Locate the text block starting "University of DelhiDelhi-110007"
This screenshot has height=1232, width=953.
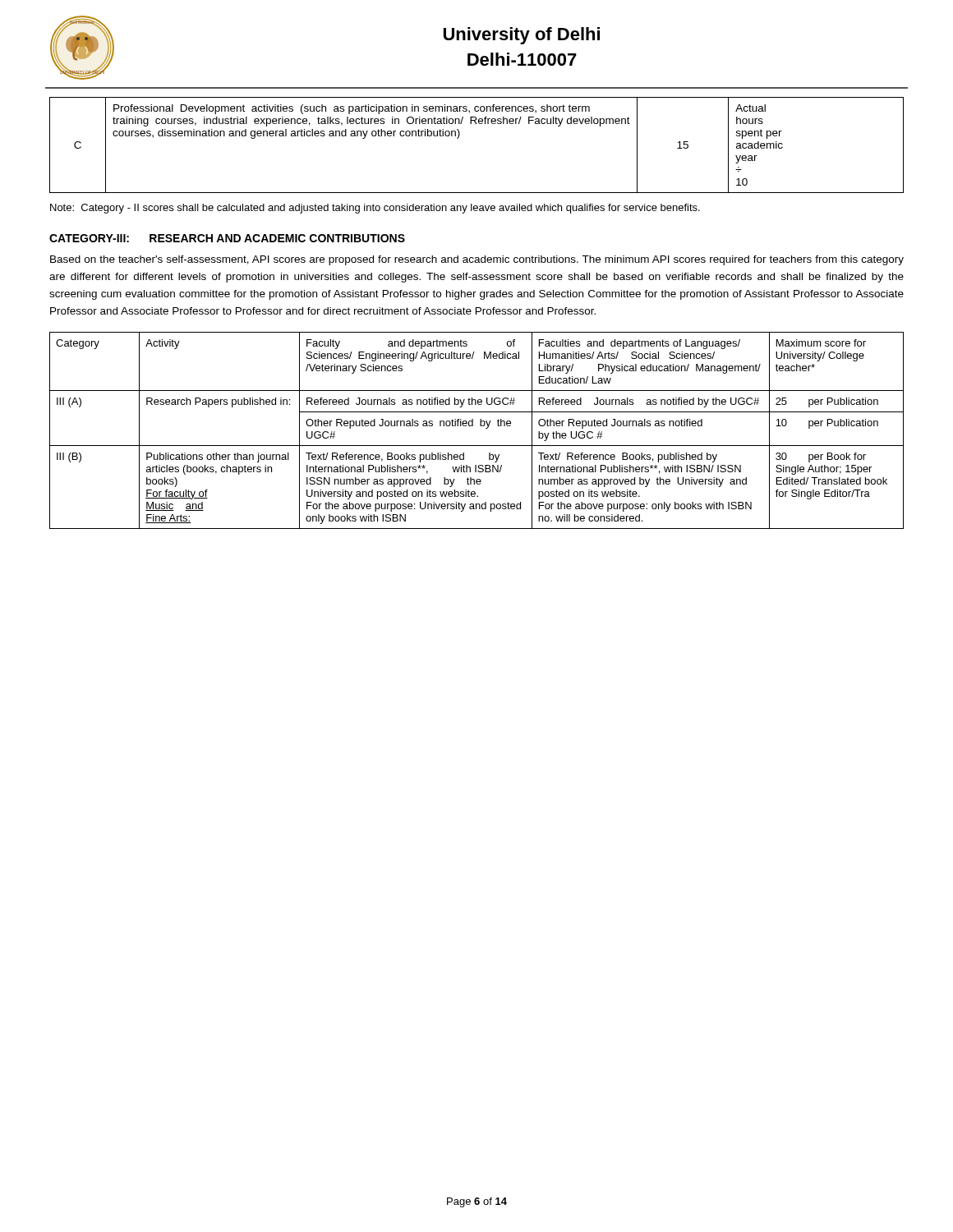tap(522, 48)
